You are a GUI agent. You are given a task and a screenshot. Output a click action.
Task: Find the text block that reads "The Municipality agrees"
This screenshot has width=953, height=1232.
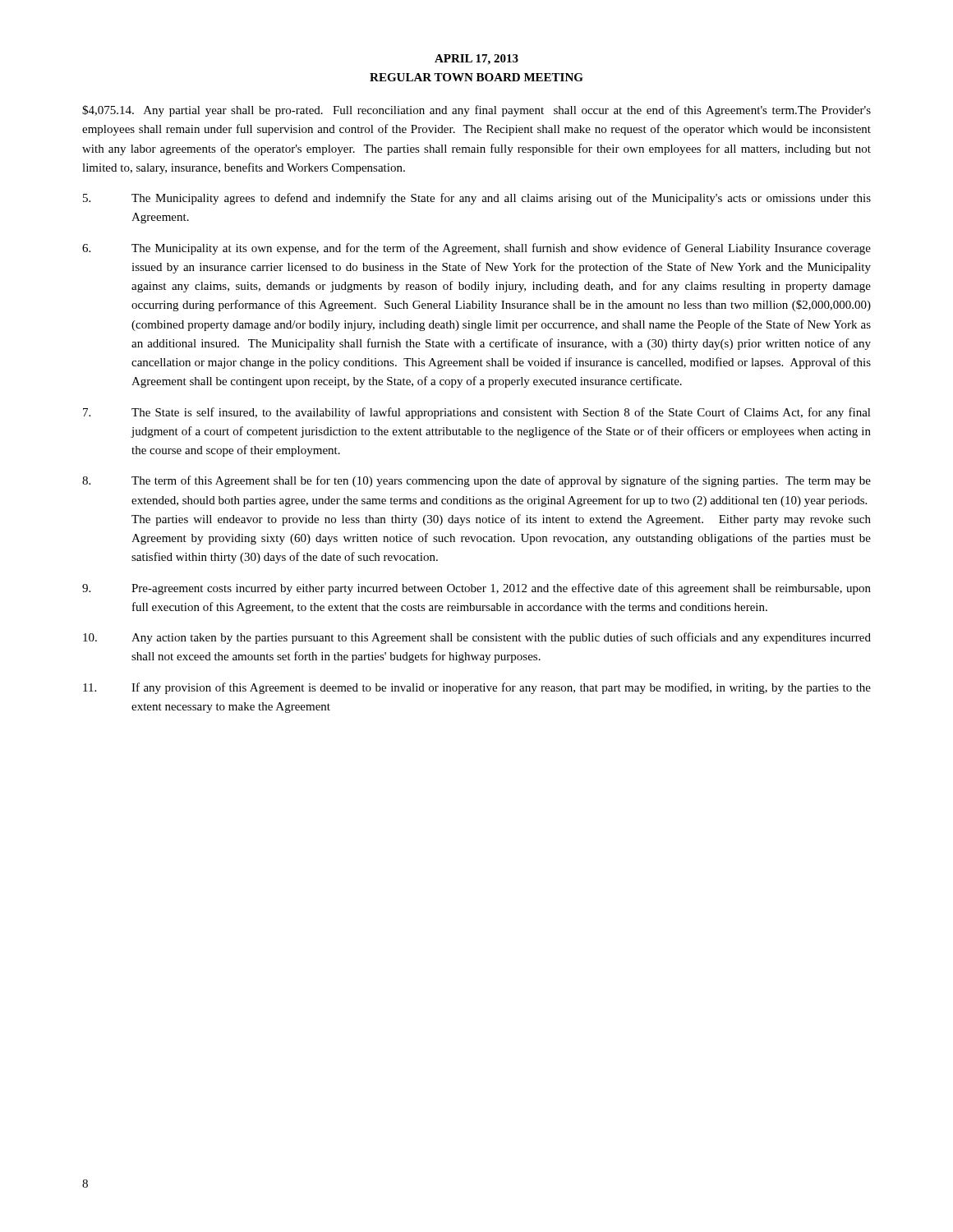pyautogui.click(x=476, y=208)
